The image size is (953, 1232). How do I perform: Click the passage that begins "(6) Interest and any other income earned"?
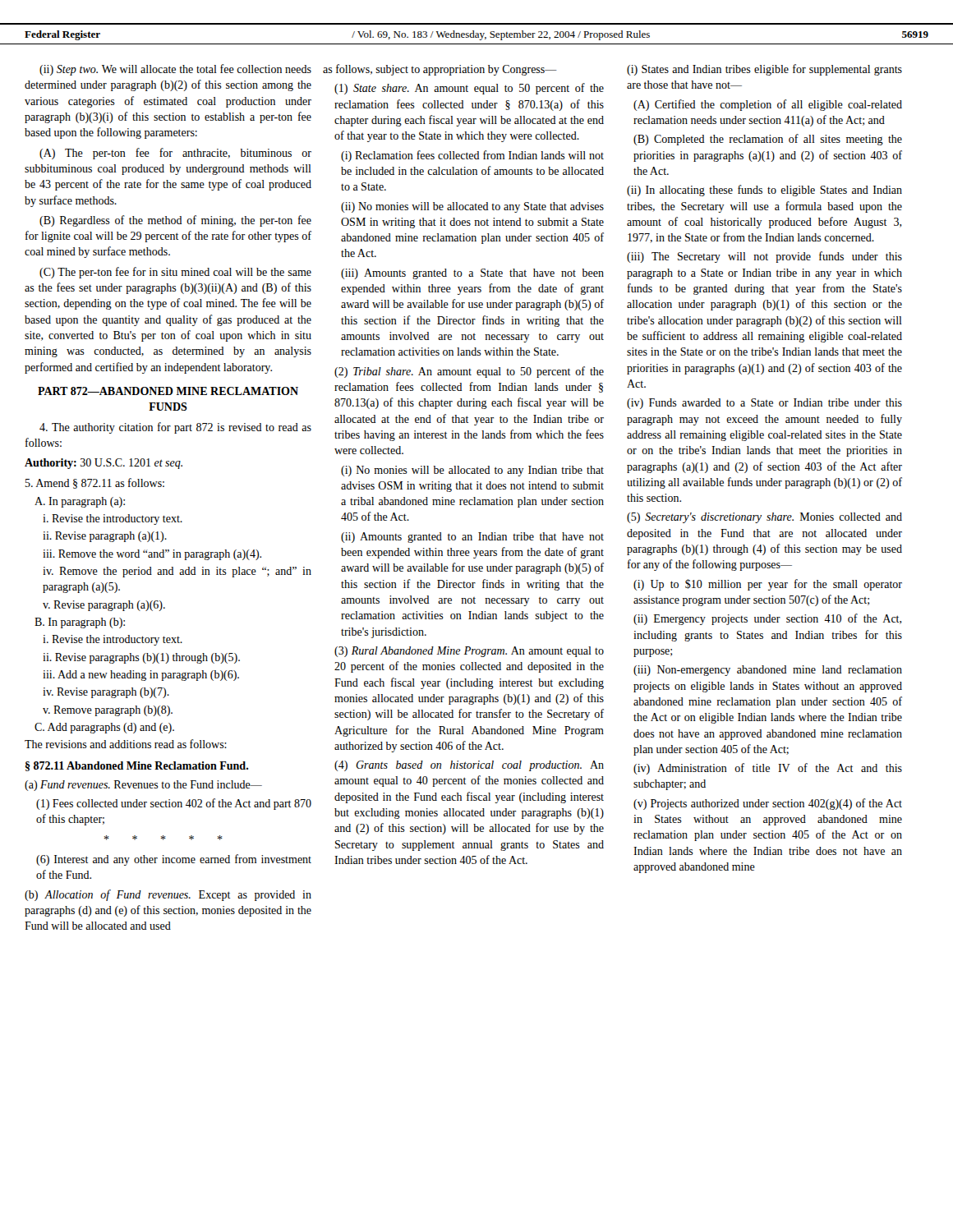[x=168, y=868]
